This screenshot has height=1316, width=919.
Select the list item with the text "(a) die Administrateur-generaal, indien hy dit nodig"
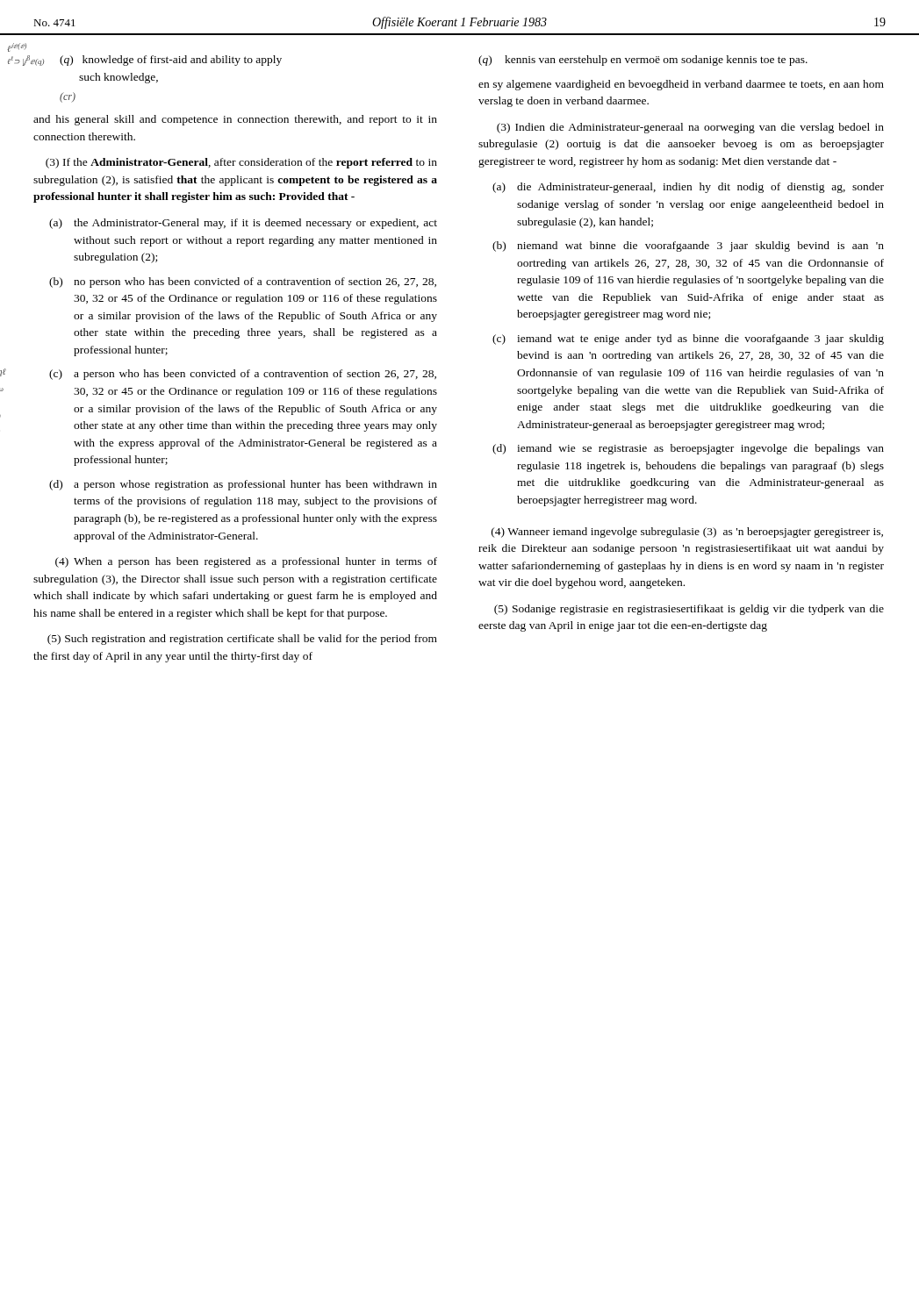click(x=688, y=204)
